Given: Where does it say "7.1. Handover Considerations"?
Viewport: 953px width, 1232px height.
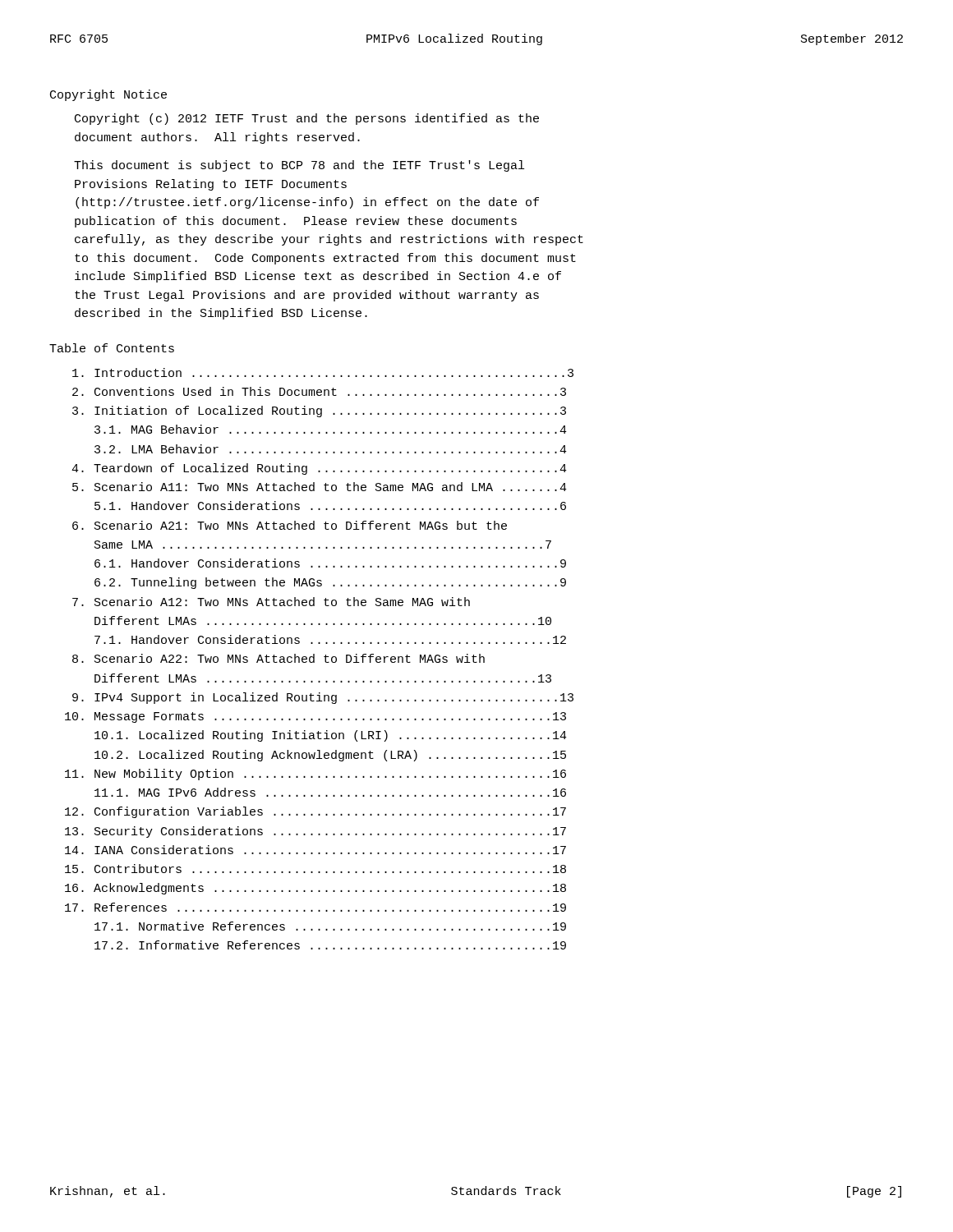Looking at the screenshot, I should point(308,641).
